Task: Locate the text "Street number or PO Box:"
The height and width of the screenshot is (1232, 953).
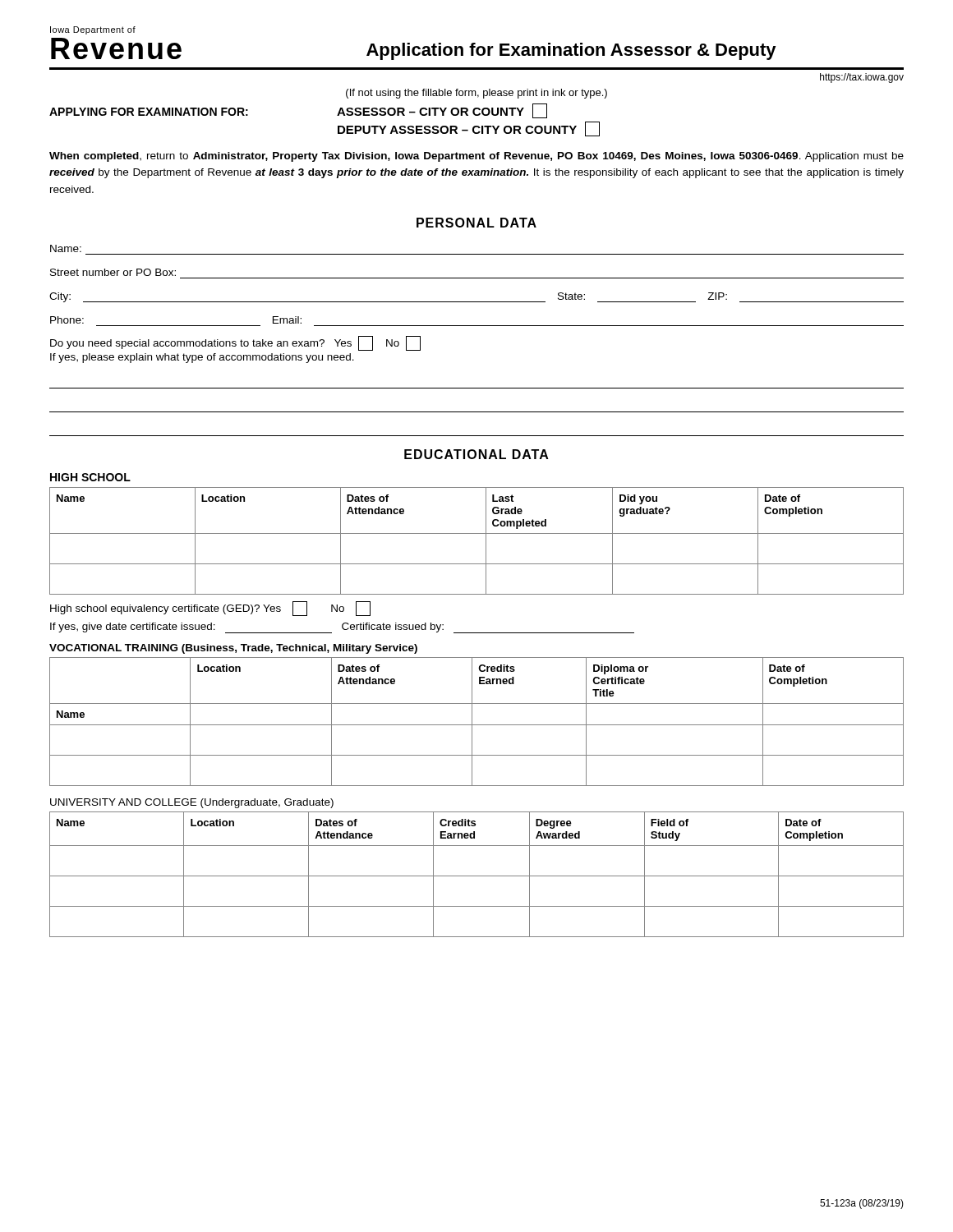Action: 476,270
